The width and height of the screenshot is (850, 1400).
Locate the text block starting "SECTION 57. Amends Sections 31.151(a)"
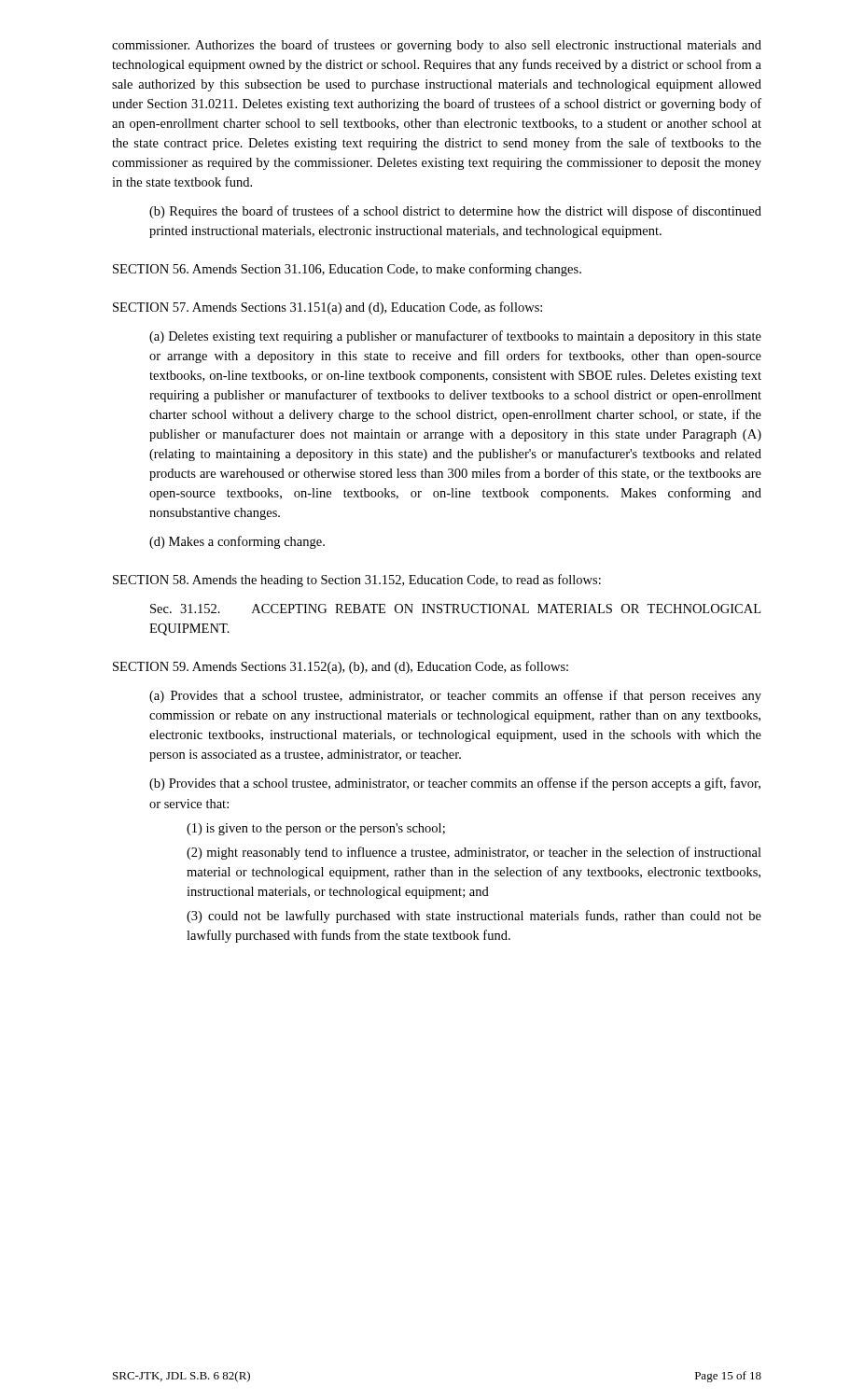328,307
